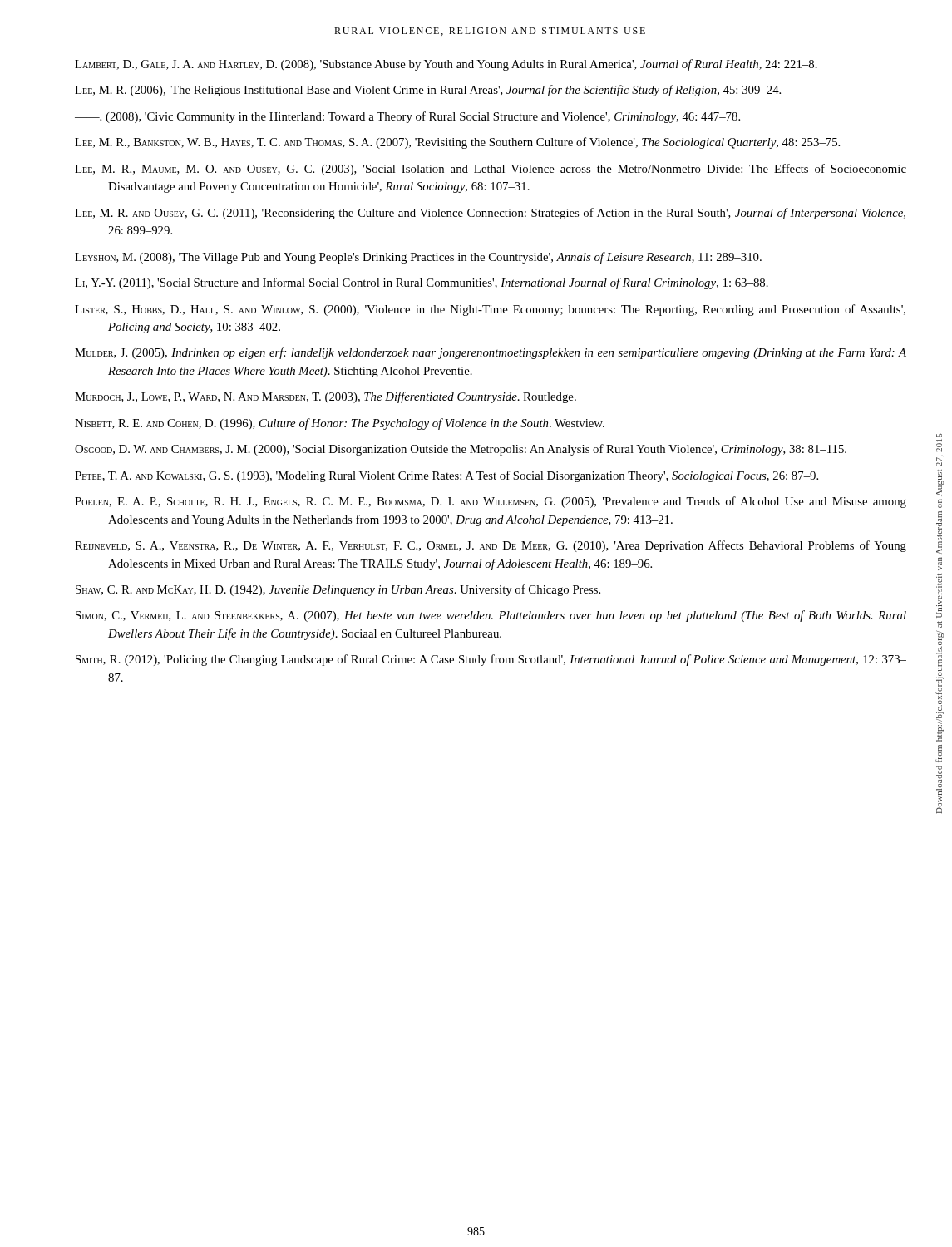
Task: Locate the region starting "Osgood, D. W. and Chambers, J."
Action: coord(461,449)
